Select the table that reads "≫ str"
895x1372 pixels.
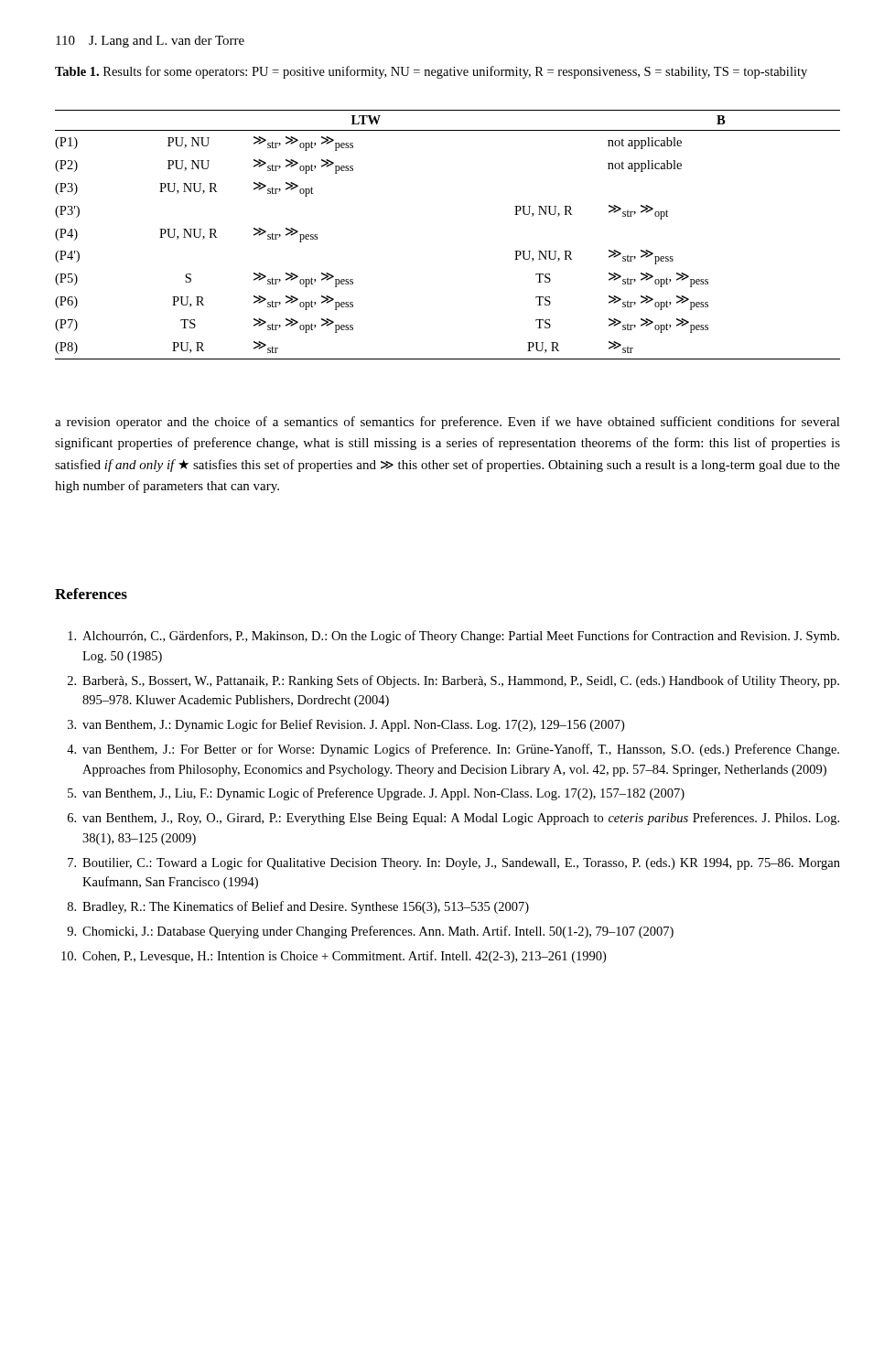click(x=448, y=235)
